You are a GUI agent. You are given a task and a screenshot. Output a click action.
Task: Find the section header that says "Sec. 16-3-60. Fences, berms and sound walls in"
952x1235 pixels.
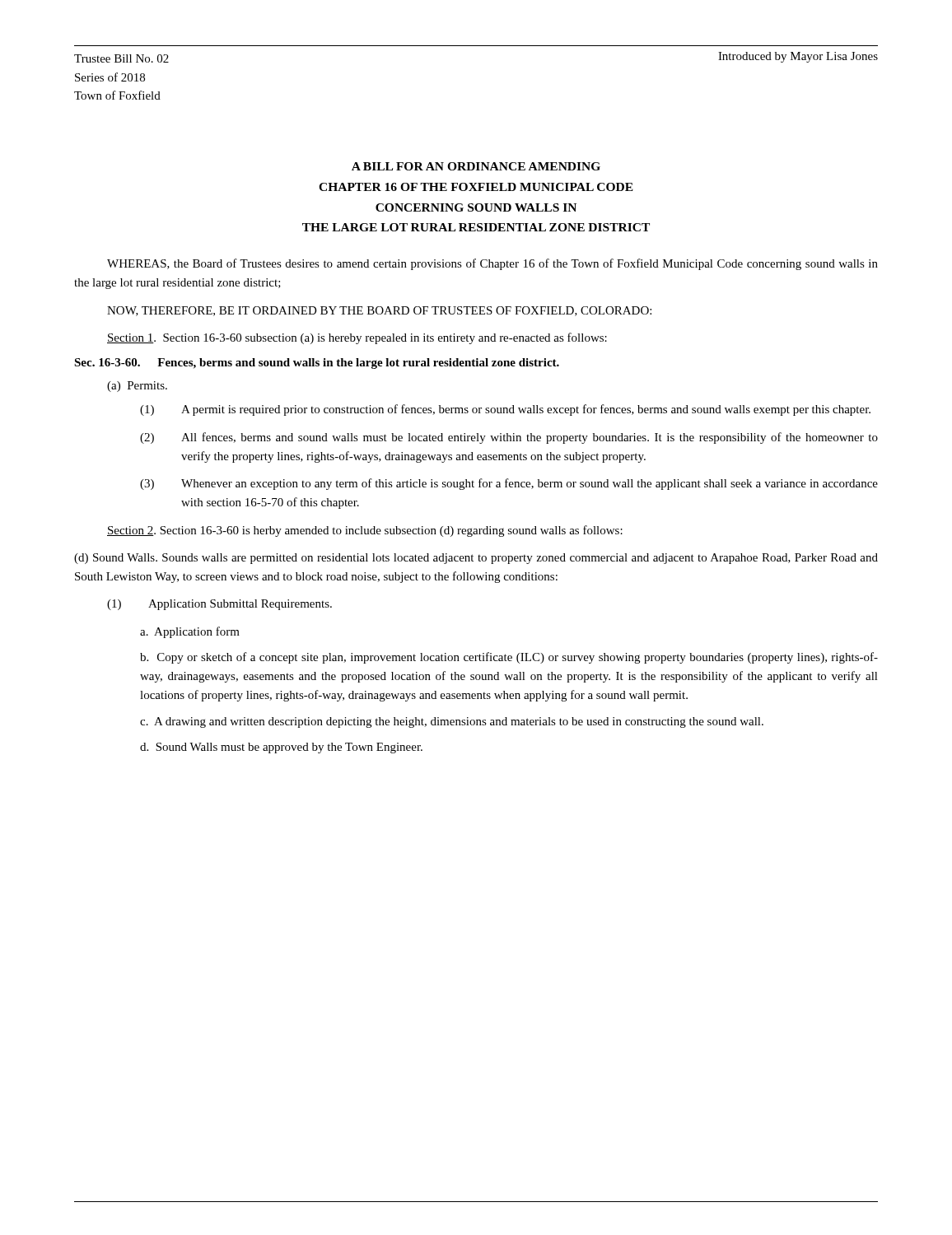pyautogui.click(x=317, y=363)
